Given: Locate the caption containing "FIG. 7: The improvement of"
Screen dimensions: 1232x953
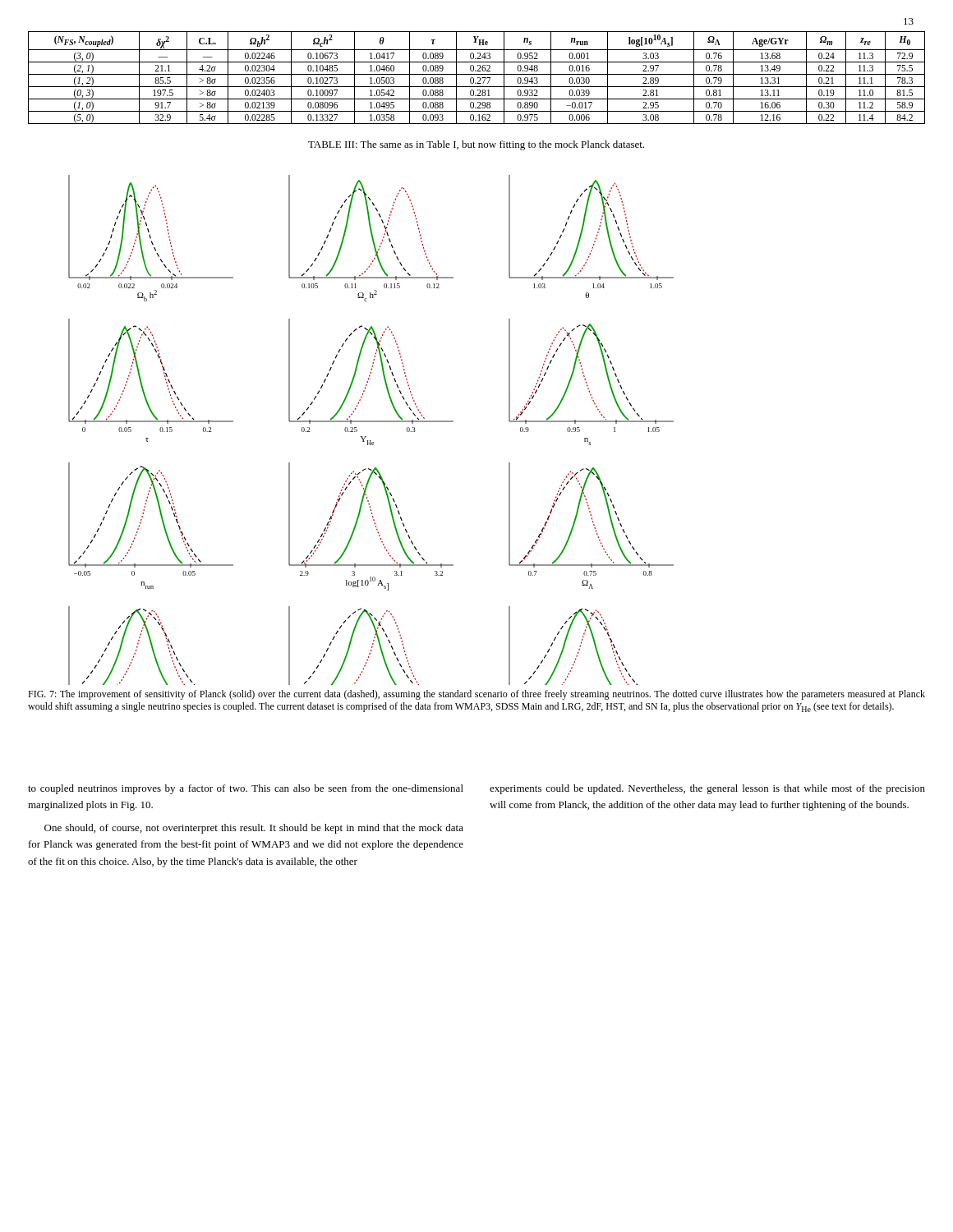Looking at the screenshot, I should 476,701.
